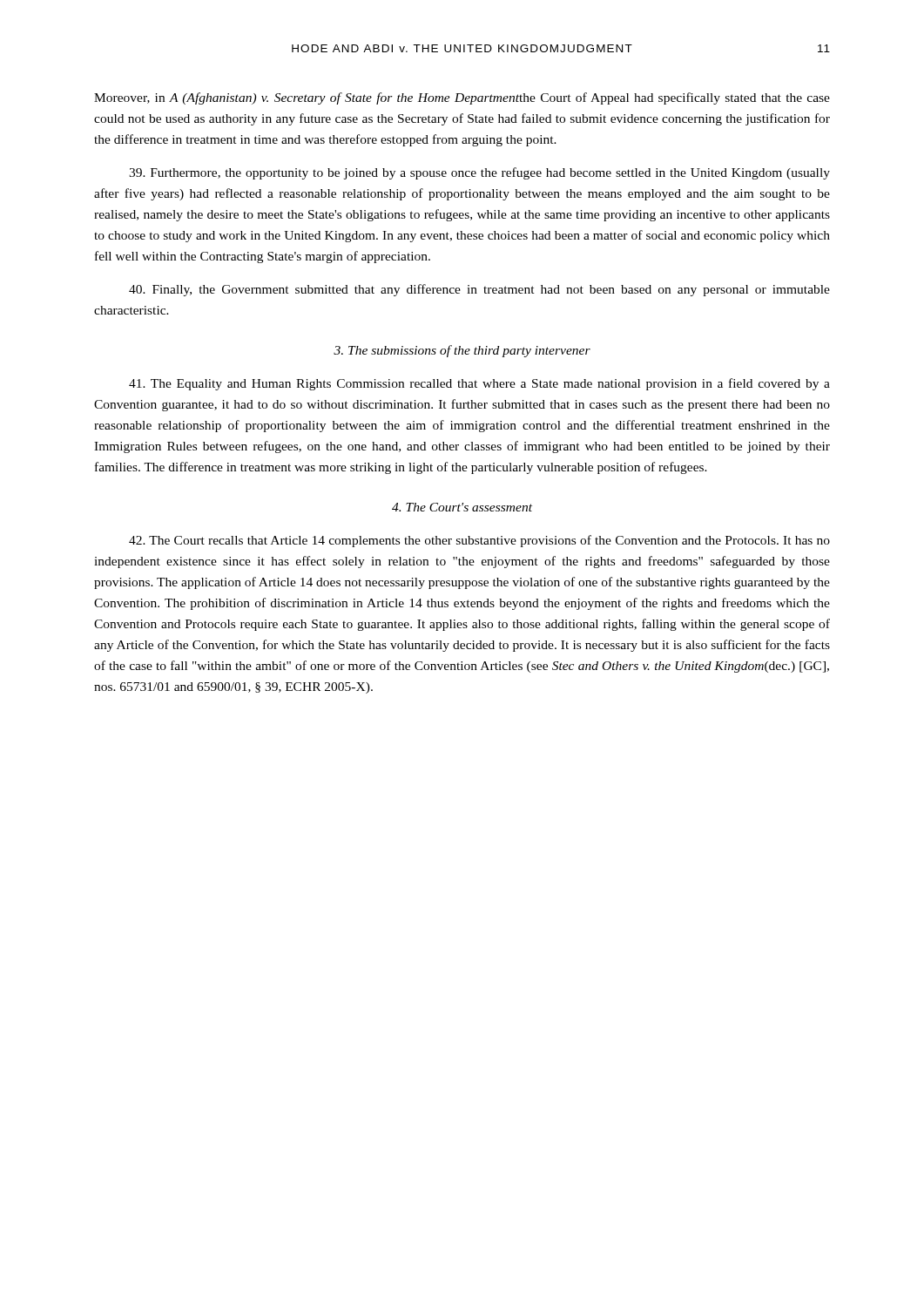Click on the region starting "The Equality and Human Rights Commission recalled"
The width and height of the screenshot is (924, 1307).
462,425
